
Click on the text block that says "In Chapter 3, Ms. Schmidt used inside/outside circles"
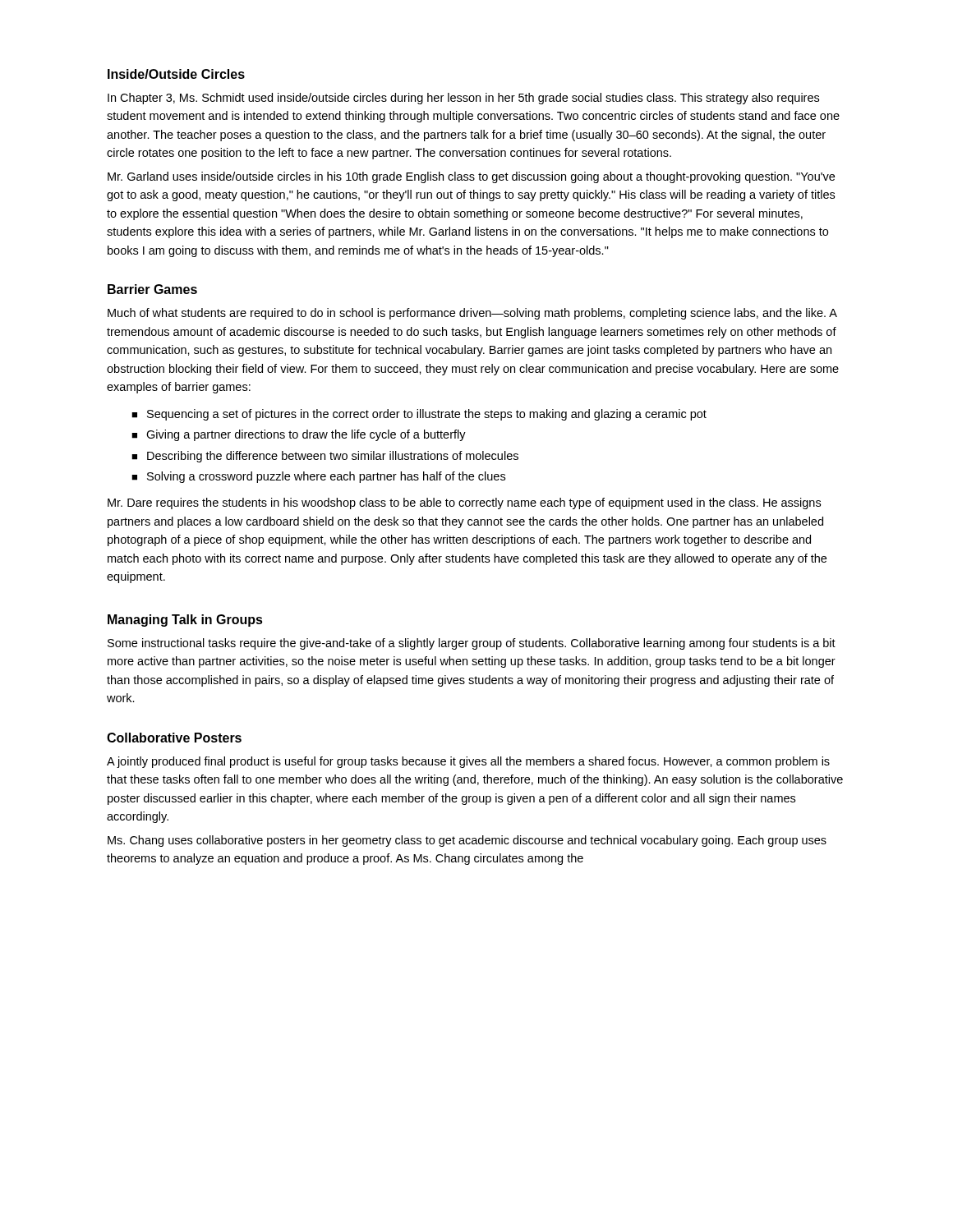pyautogui.click(x=473, y=125)
